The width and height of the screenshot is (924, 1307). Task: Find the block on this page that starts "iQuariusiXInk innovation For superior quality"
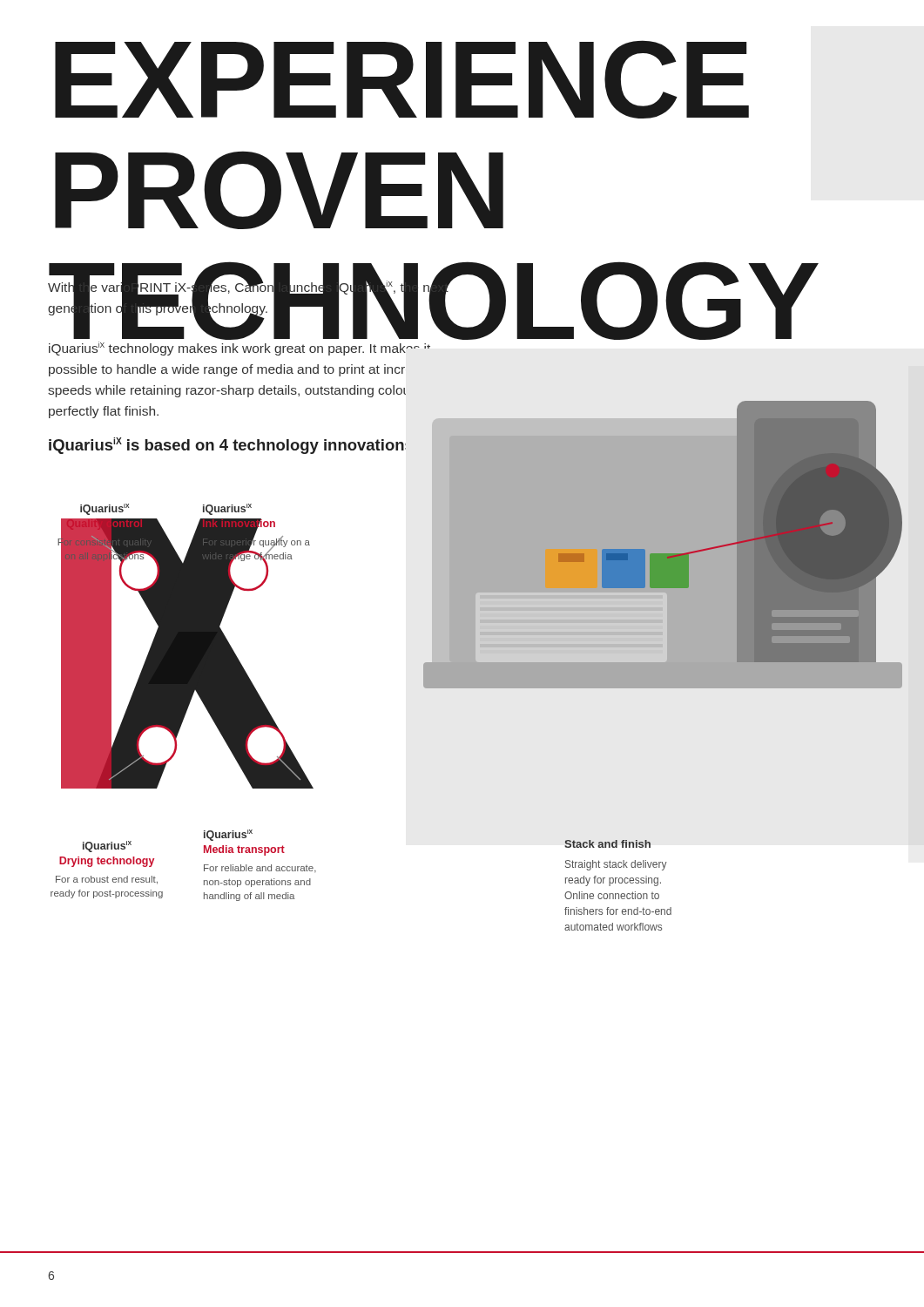tap(276, 532)
